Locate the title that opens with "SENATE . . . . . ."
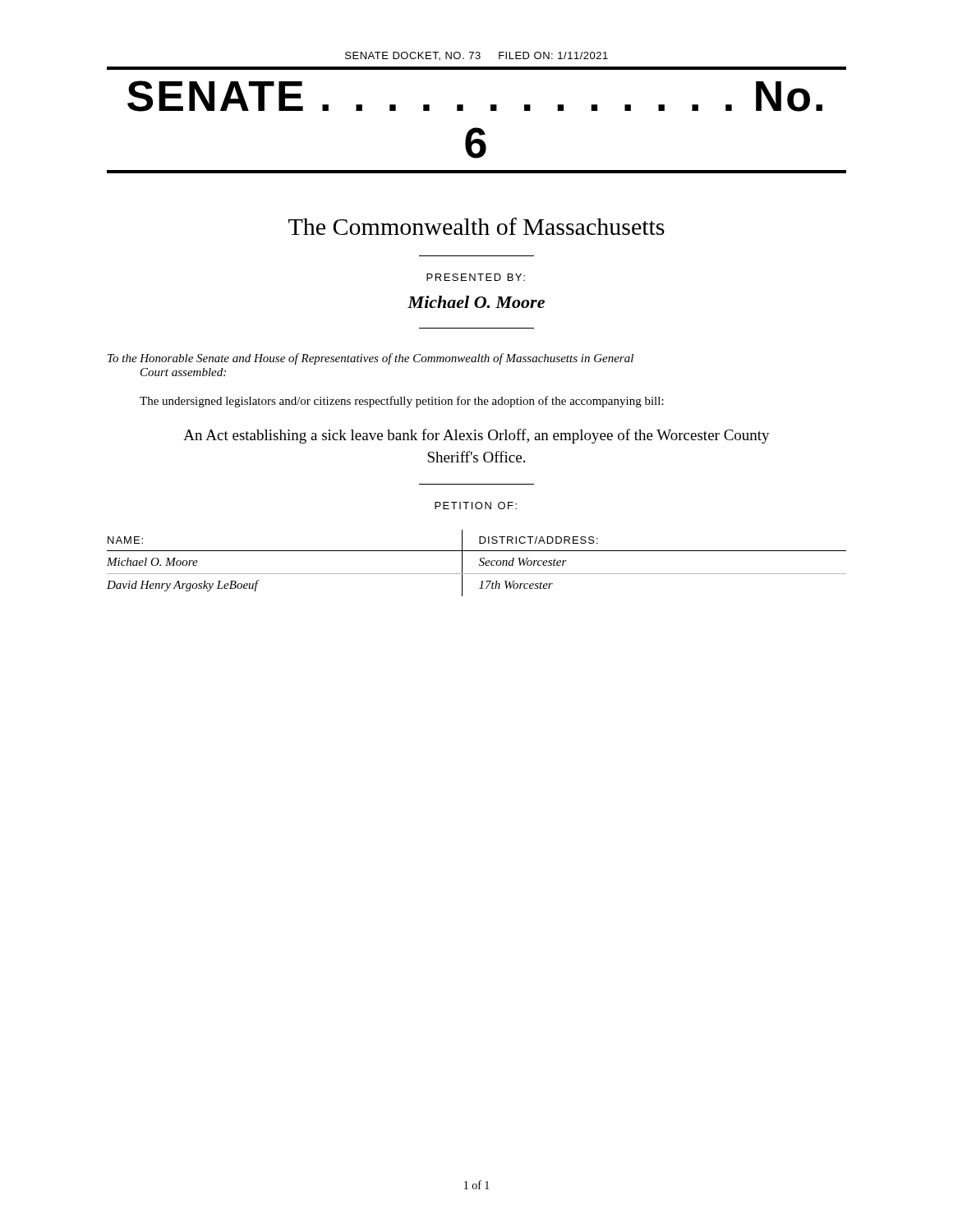Viewport: 953px width, 1232px height. 476,120
